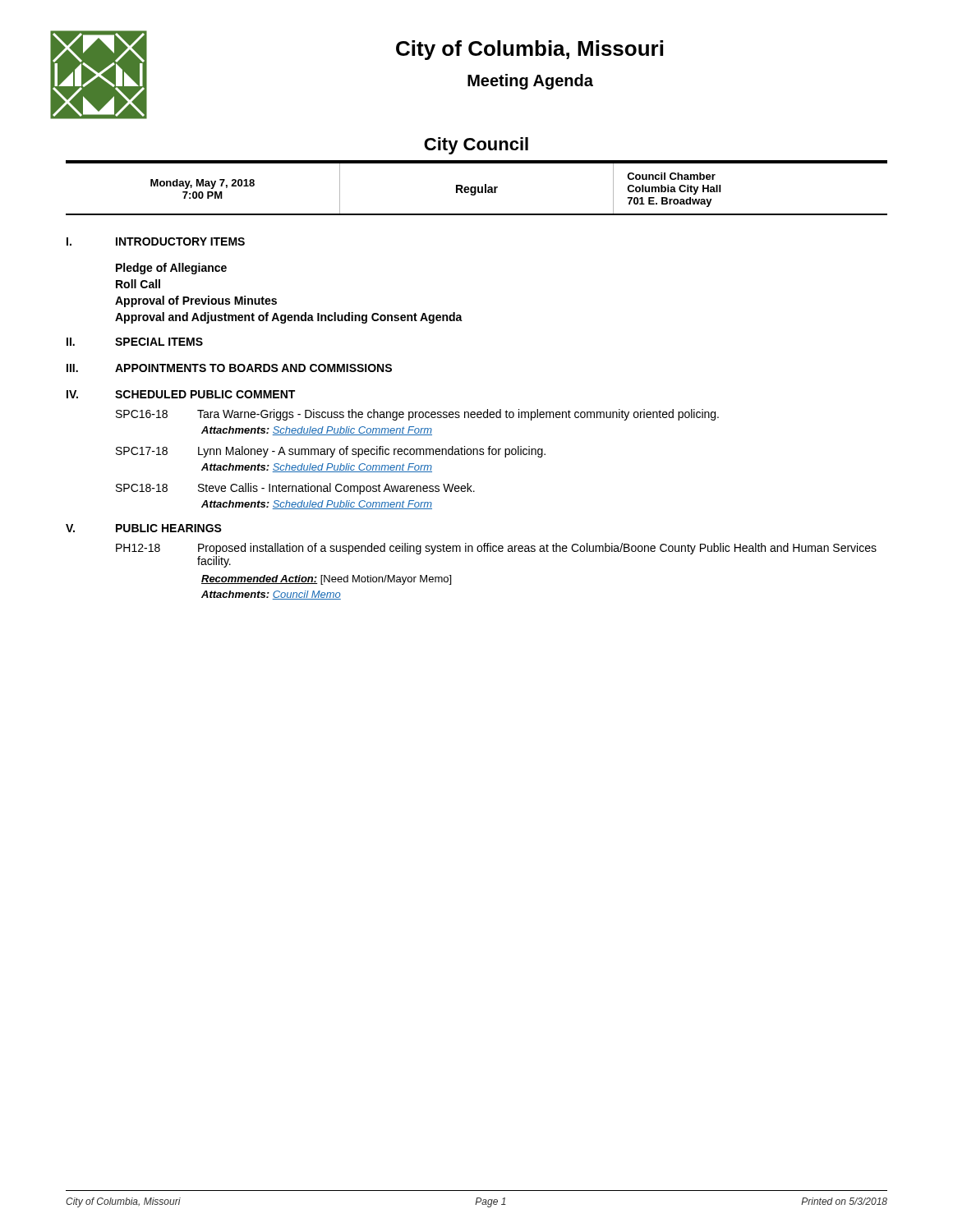Find the logo
Viewport: 953px width, 1232px height.
[x=99, y=76]
